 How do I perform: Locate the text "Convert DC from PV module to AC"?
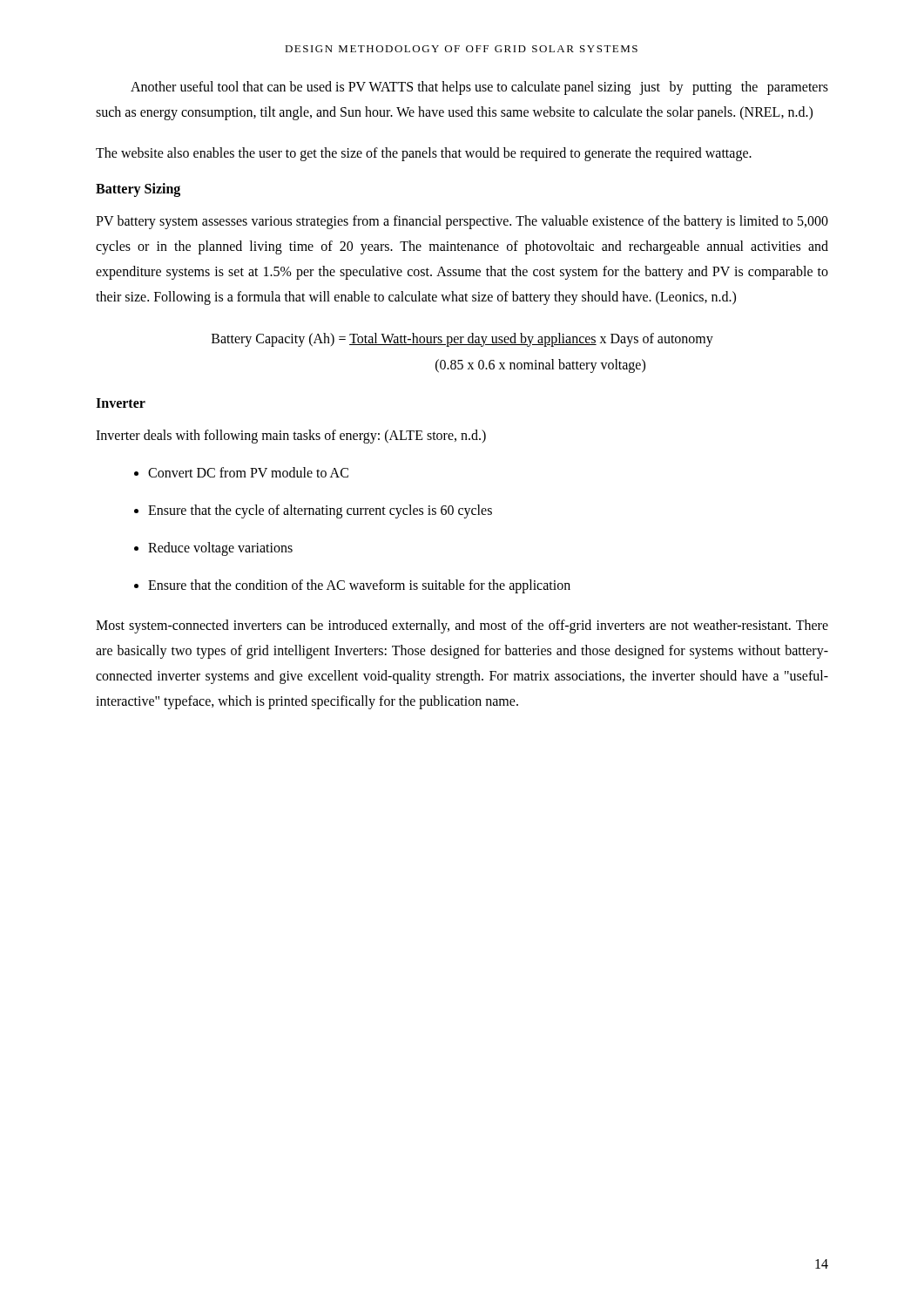pos(249,473)
